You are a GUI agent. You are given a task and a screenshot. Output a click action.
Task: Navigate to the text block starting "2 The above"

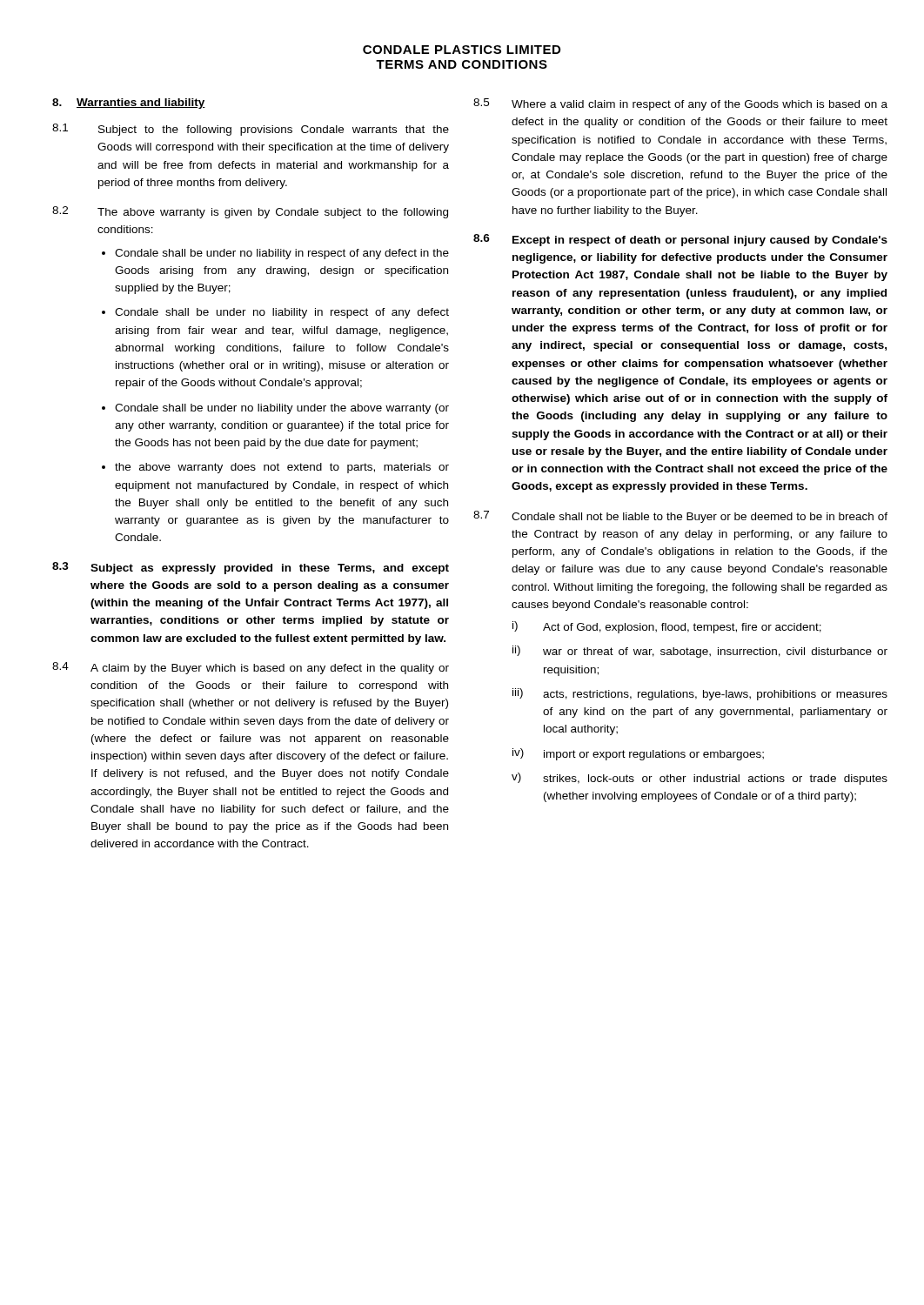[x=251, y=221]
